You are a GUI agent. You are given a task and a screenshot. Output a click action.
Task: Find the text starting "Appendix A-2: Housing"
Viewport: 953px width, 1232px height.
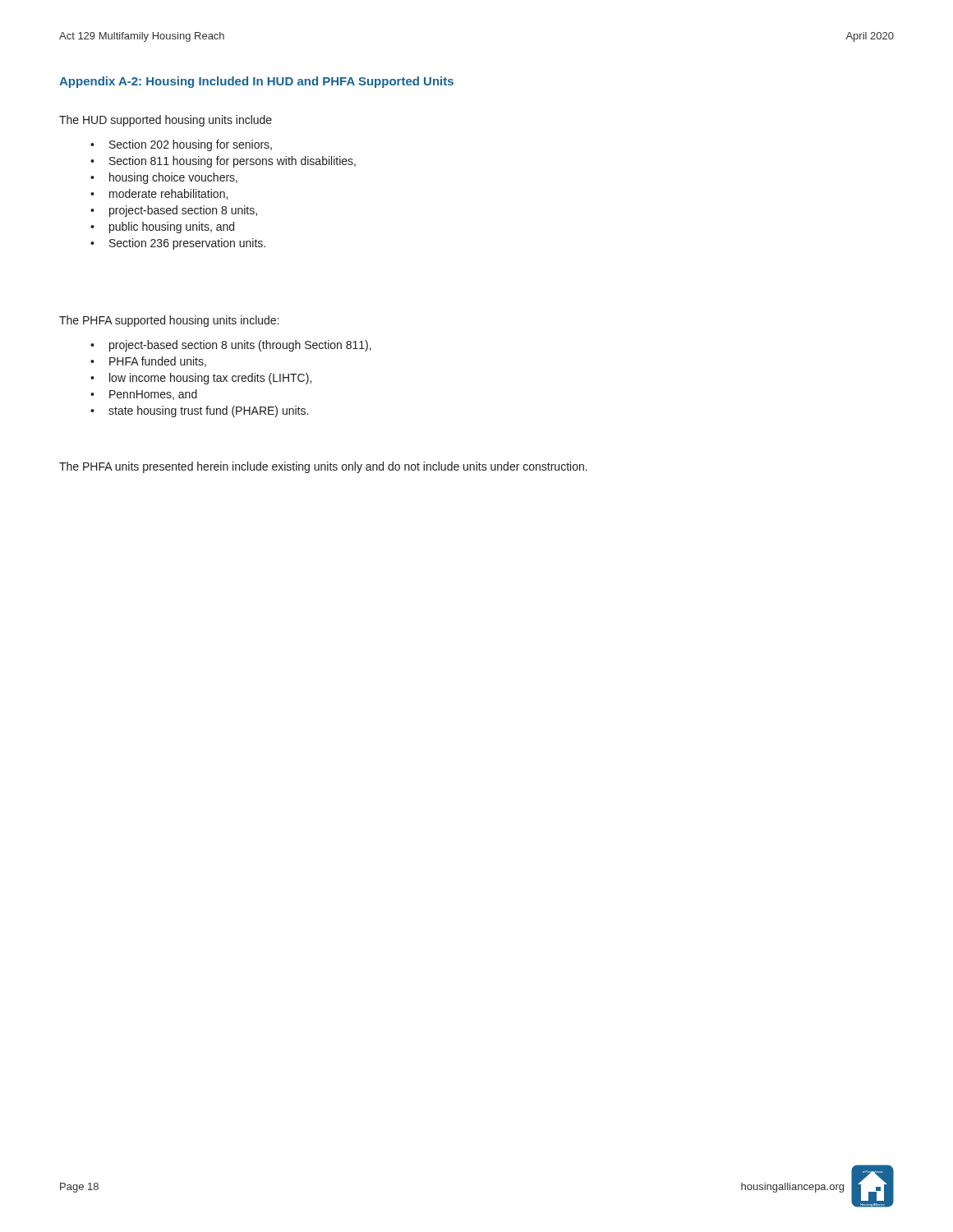coord(257,81)
